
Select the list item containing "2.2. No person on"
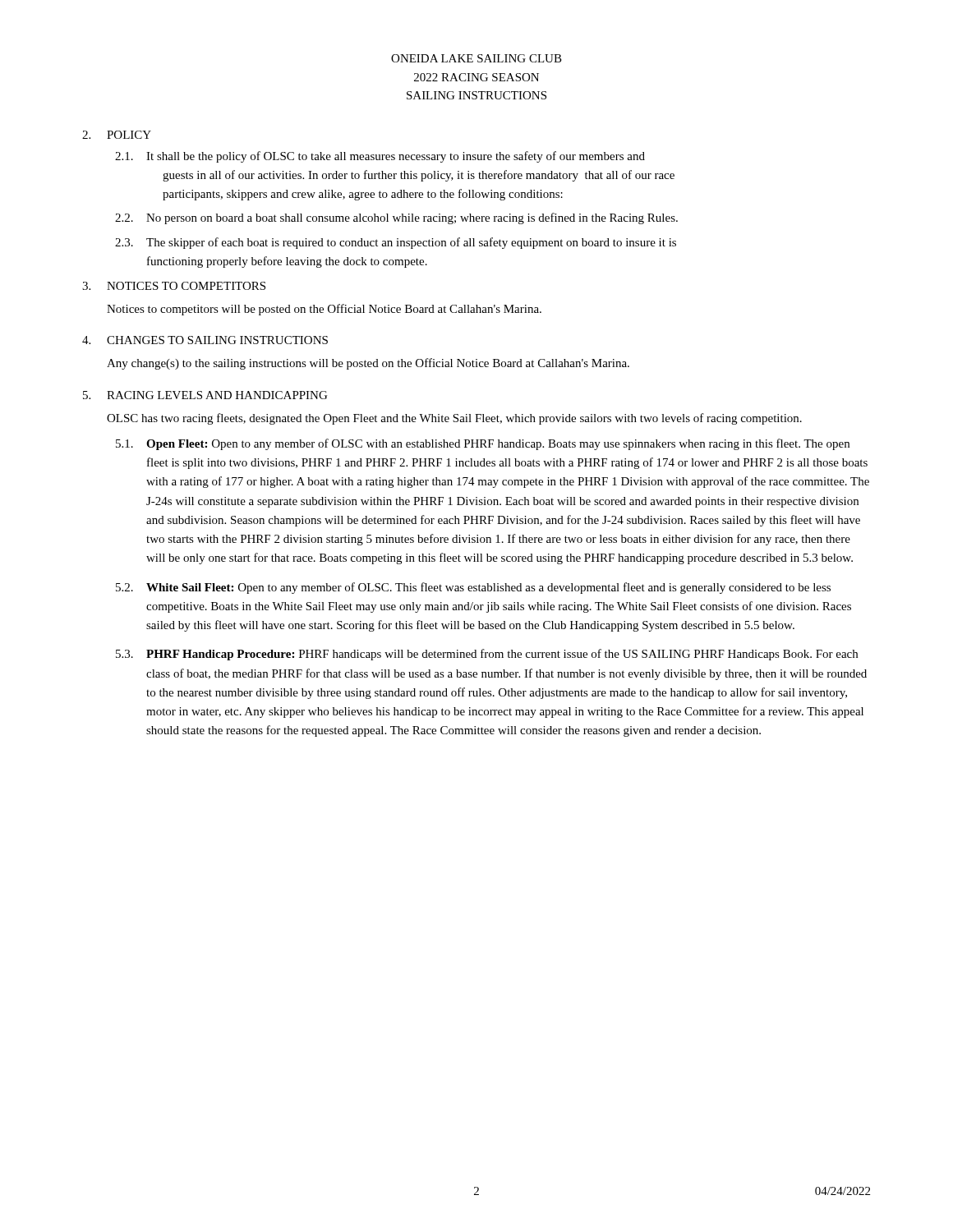coord(493,218)
